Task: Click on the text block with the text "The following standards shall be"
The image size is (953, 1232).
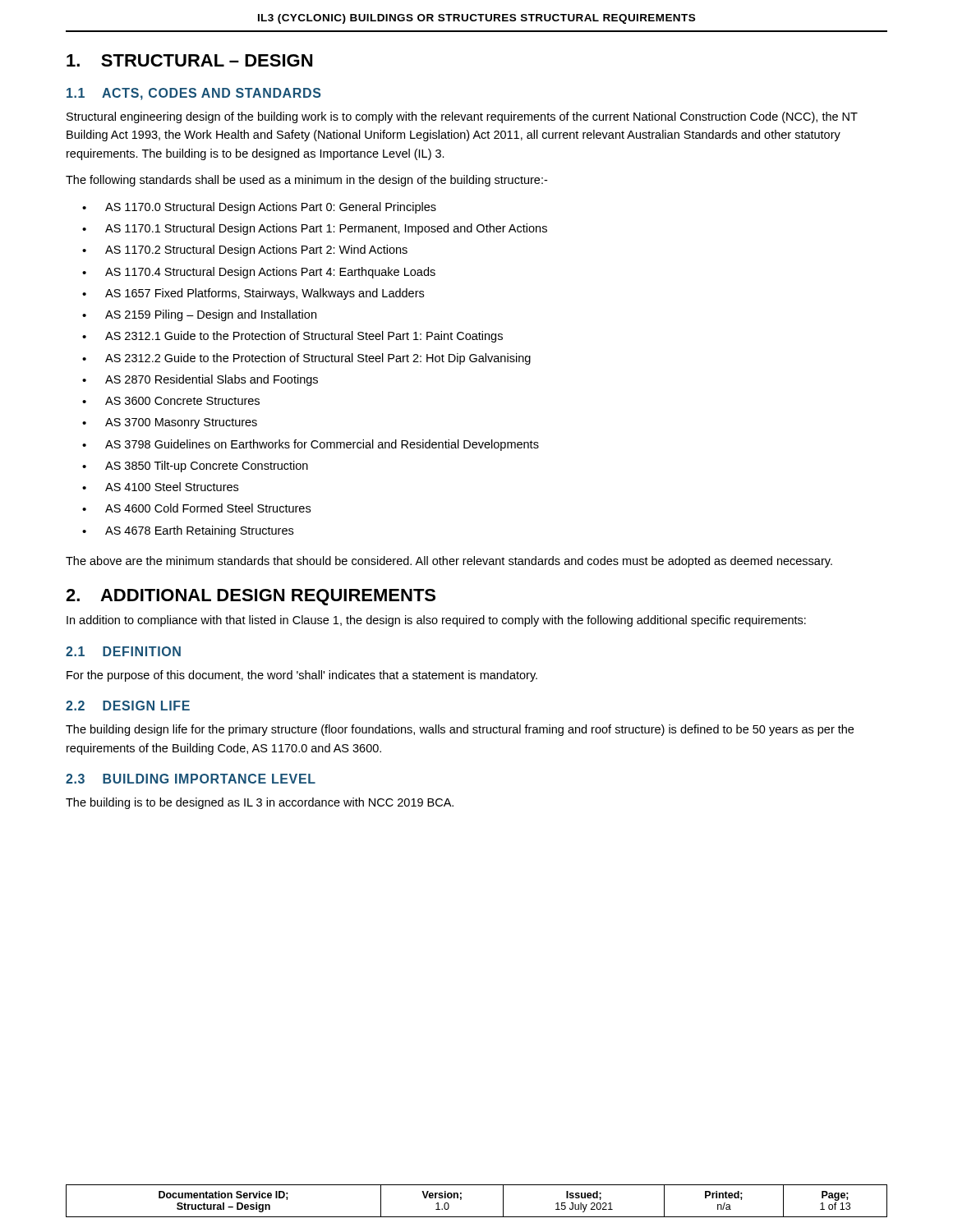Action: 307,180
